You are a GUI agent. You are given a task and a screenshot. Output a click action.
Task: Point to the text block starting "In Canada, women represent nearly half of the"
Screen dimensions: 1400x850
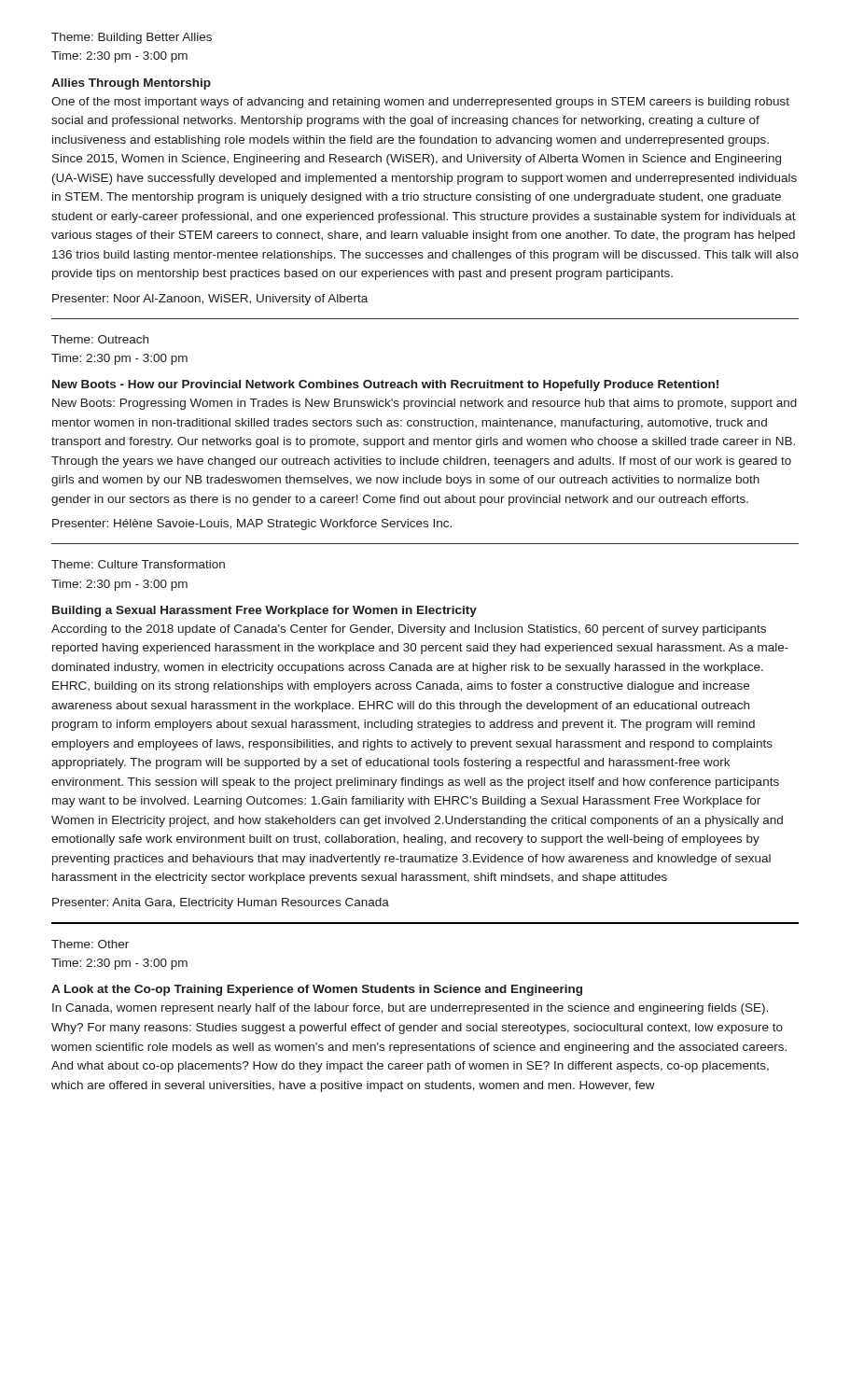tap(420, 1046)
